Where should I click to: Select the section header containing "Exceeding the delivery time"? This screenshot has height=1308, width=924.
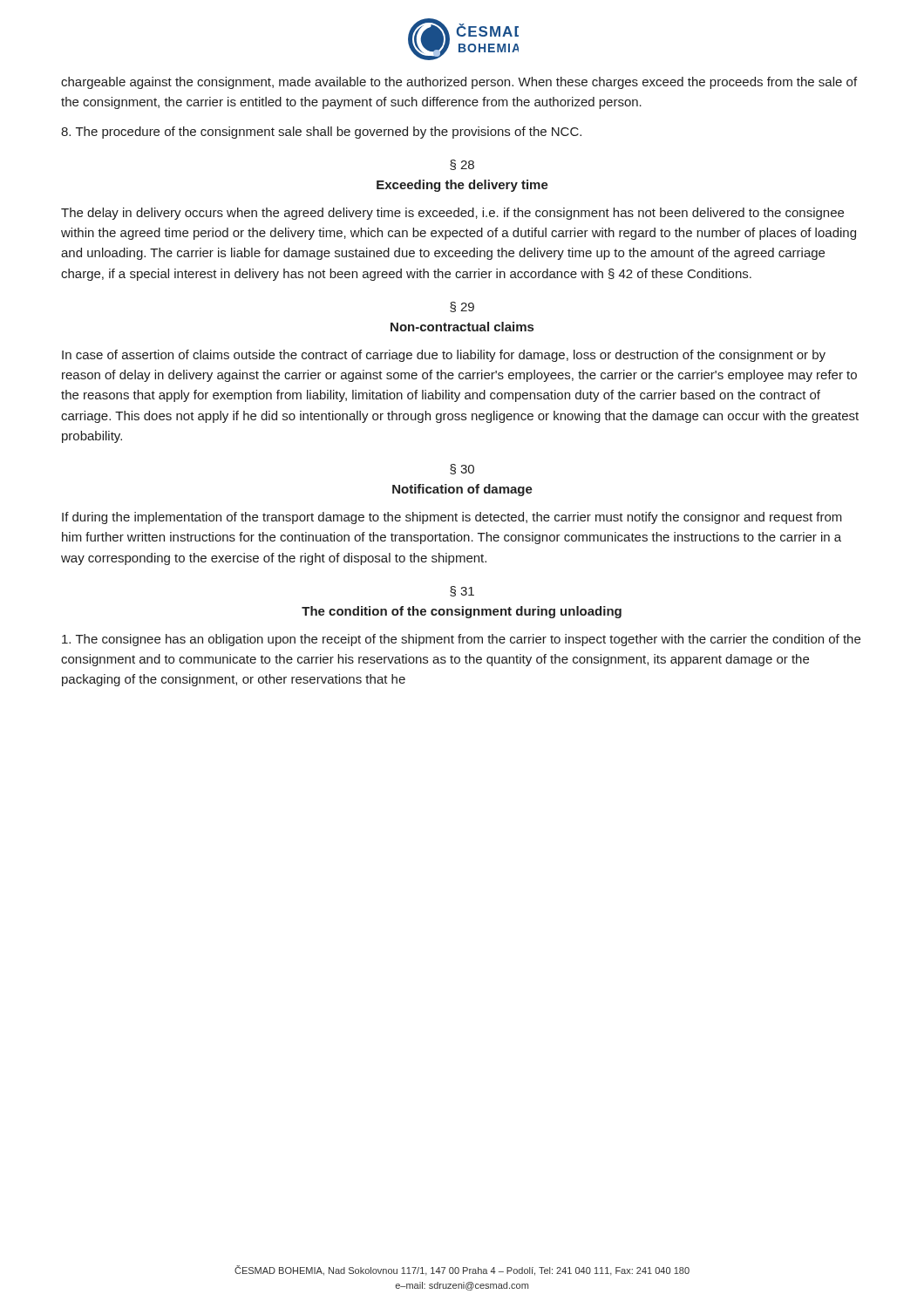(x=462, y=184)
